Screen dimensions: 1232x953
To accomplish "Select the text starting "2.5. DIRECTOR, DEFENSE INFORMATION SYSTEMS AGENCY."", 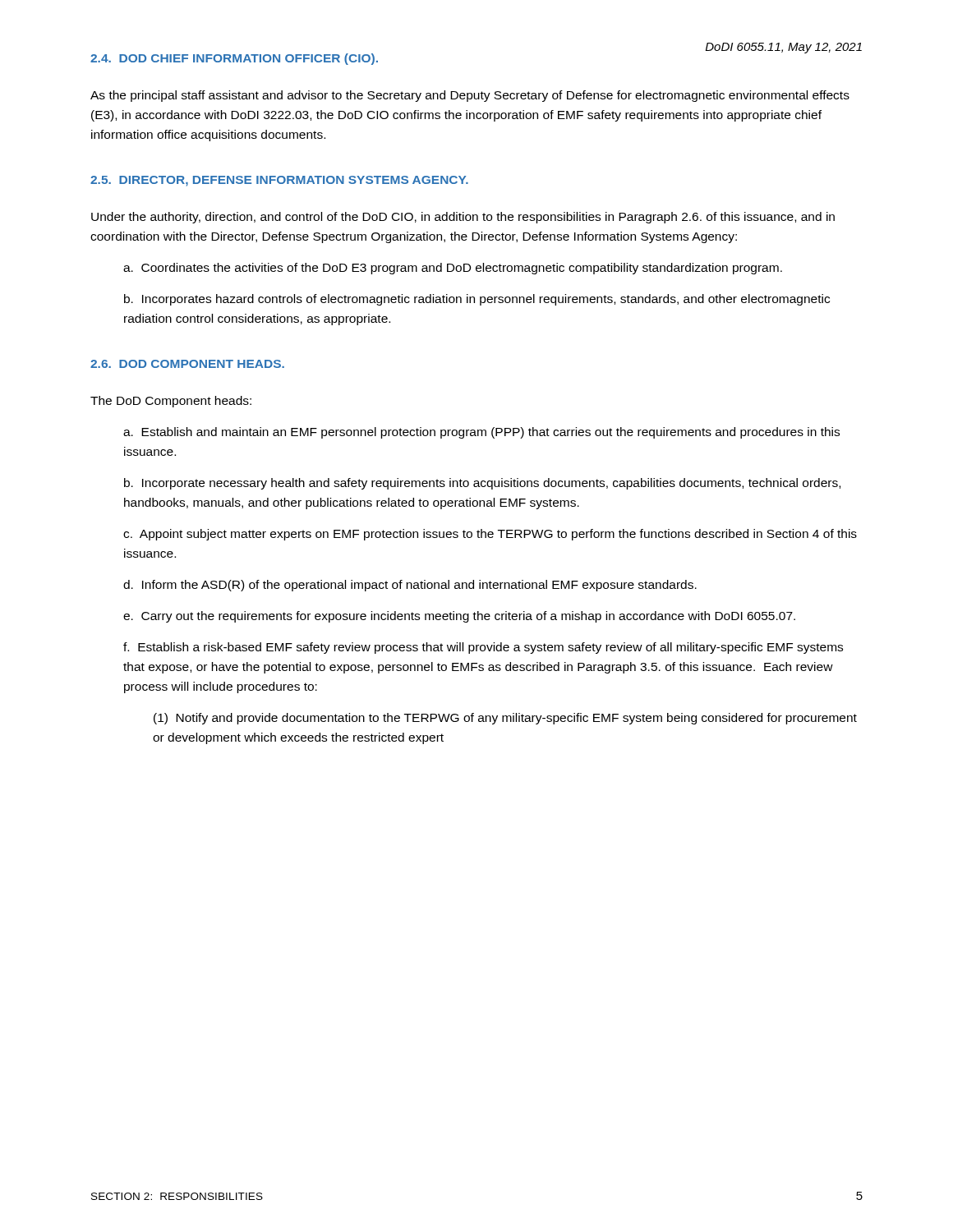I will [280, 180].
